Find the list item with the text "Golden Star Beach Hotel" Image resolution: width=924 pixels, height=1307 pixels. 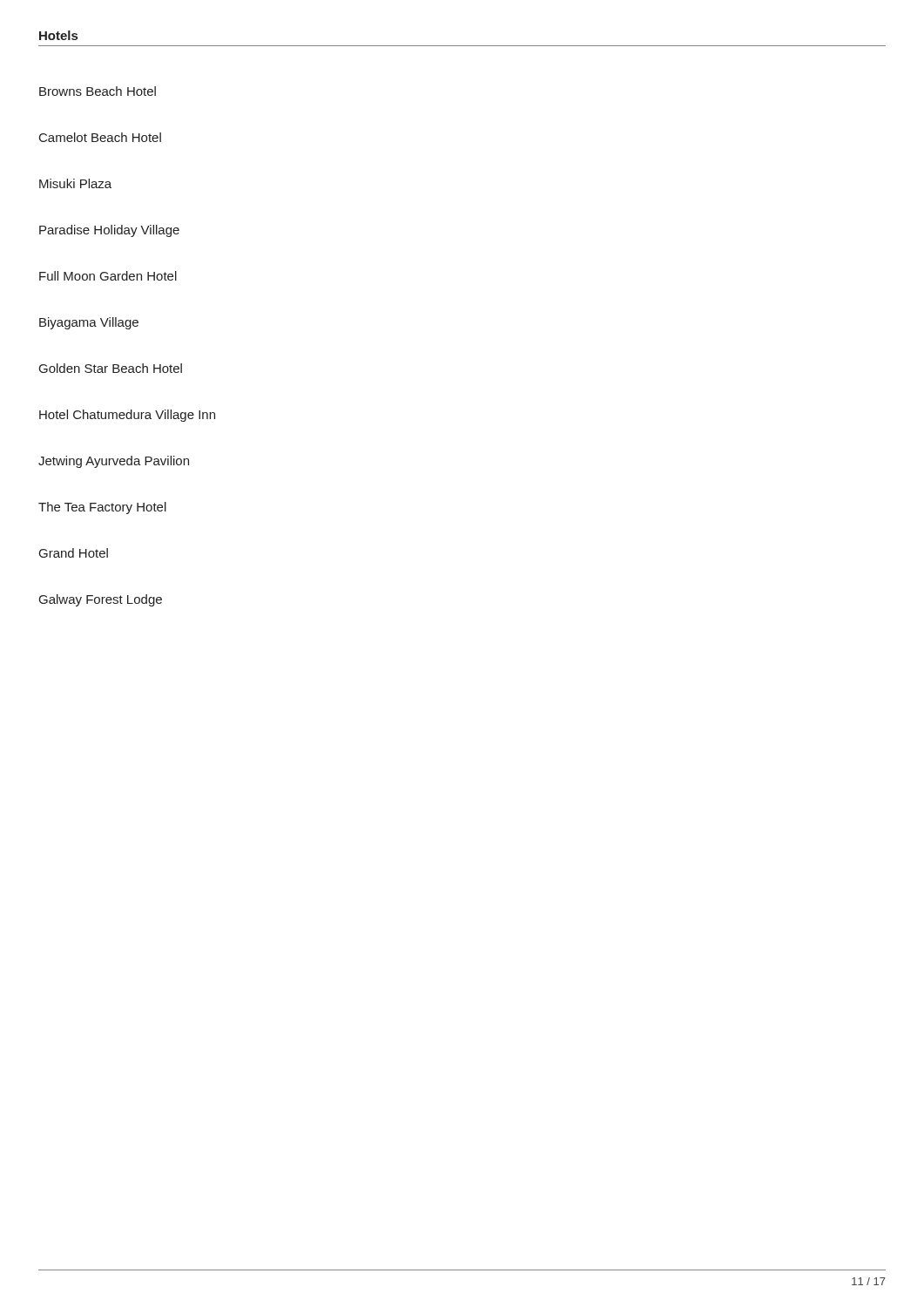(x=111, y=368)
